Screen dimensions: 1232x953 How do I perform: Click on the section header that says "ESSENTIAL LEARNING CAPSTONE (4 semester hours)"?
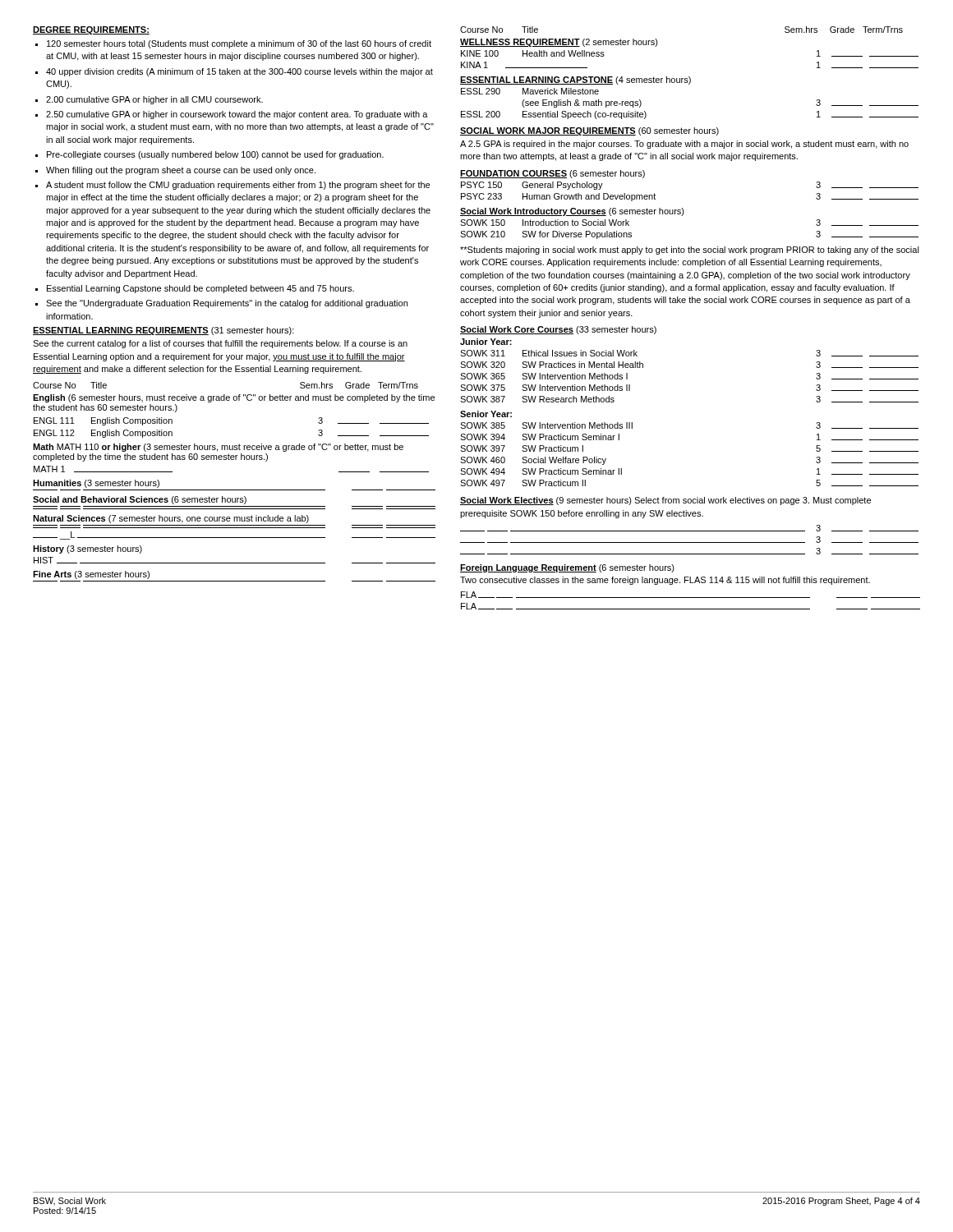click(x=576, y=80)
